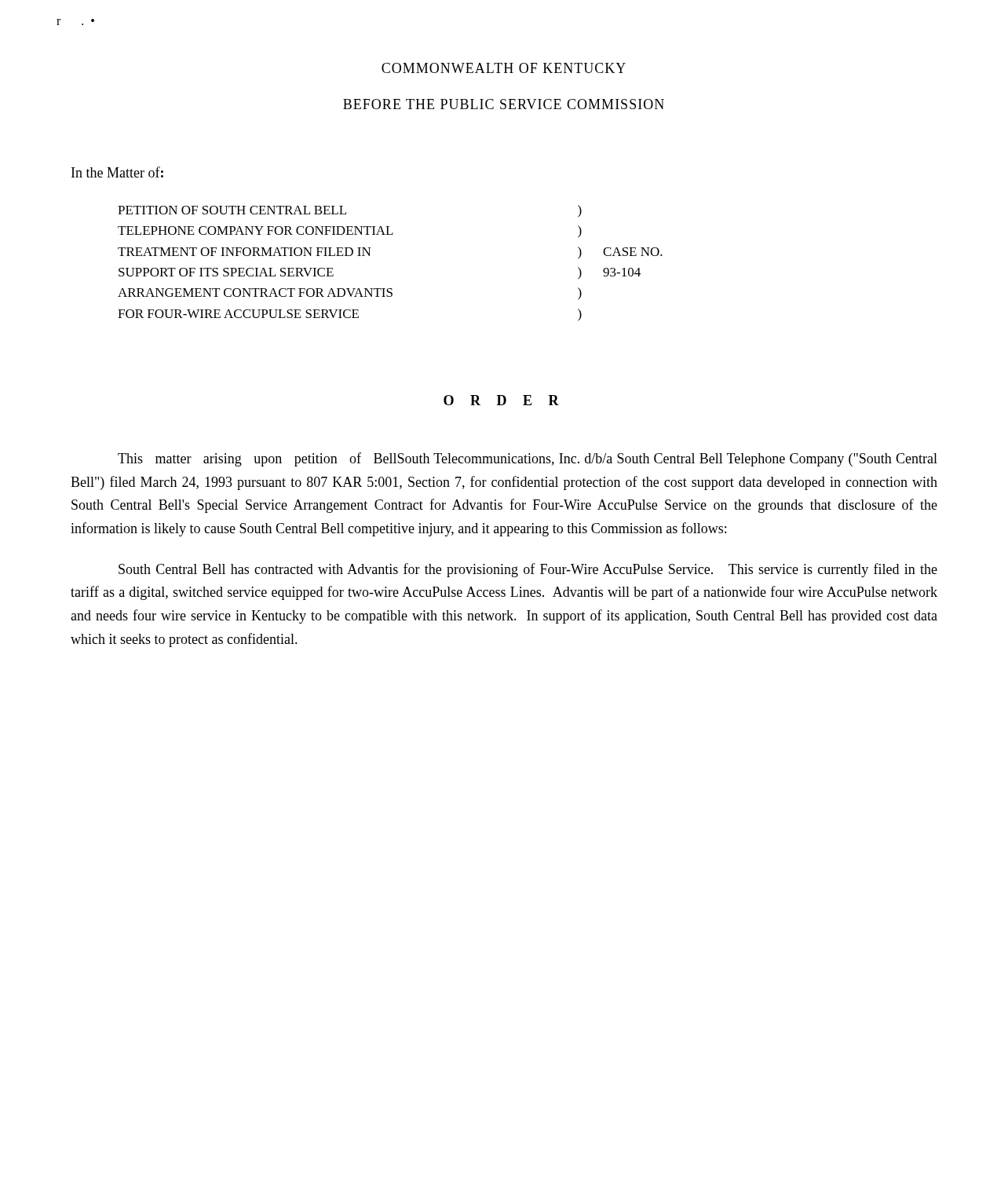Where does it say "COMMONWEALTH OF KENTUCKY"?
Screen dimensions: 1178x1008
[504, 69]
